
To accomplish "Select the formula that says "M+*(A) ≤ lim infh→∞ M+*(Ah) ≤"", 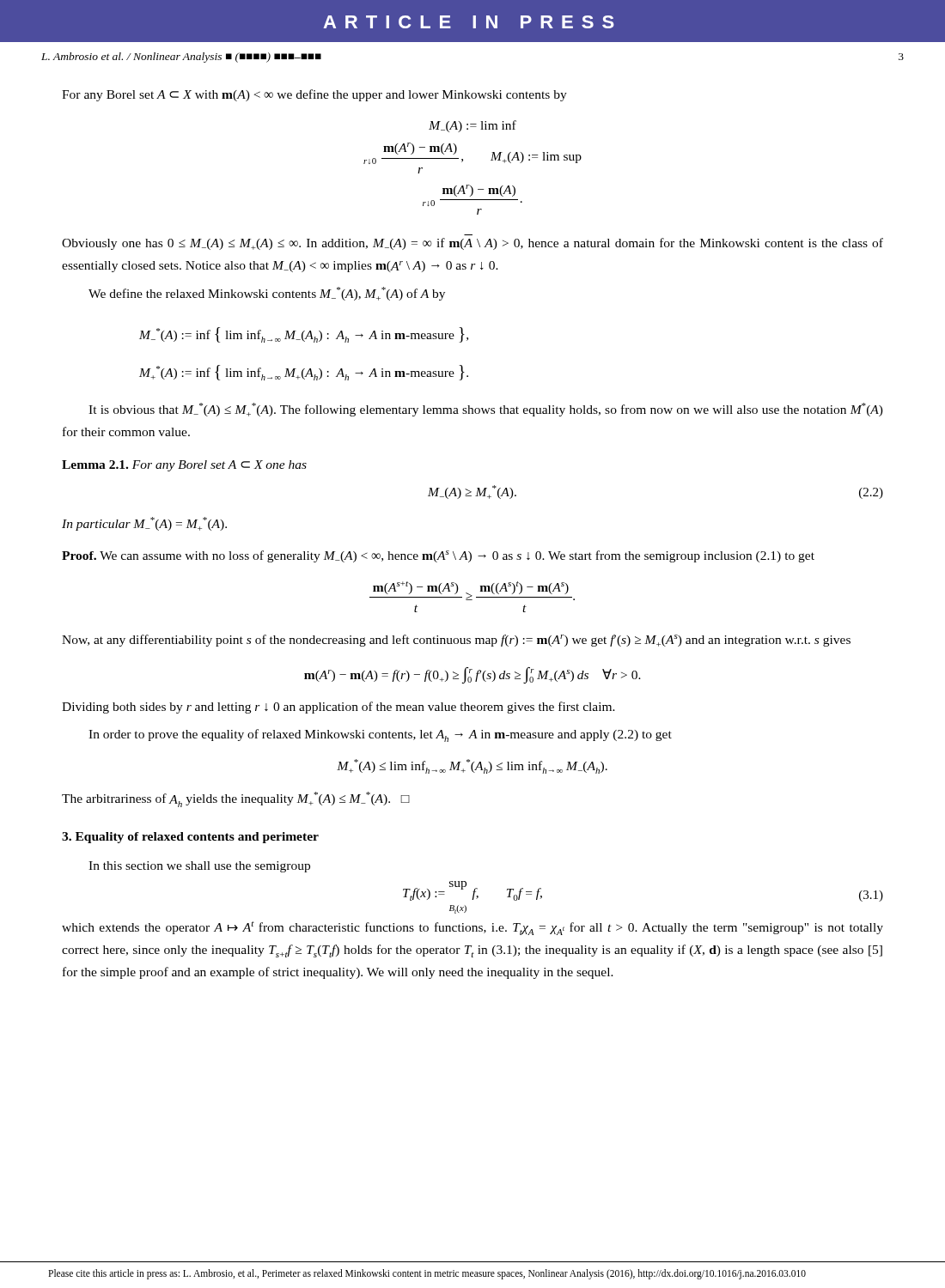I will coord(472,766).
